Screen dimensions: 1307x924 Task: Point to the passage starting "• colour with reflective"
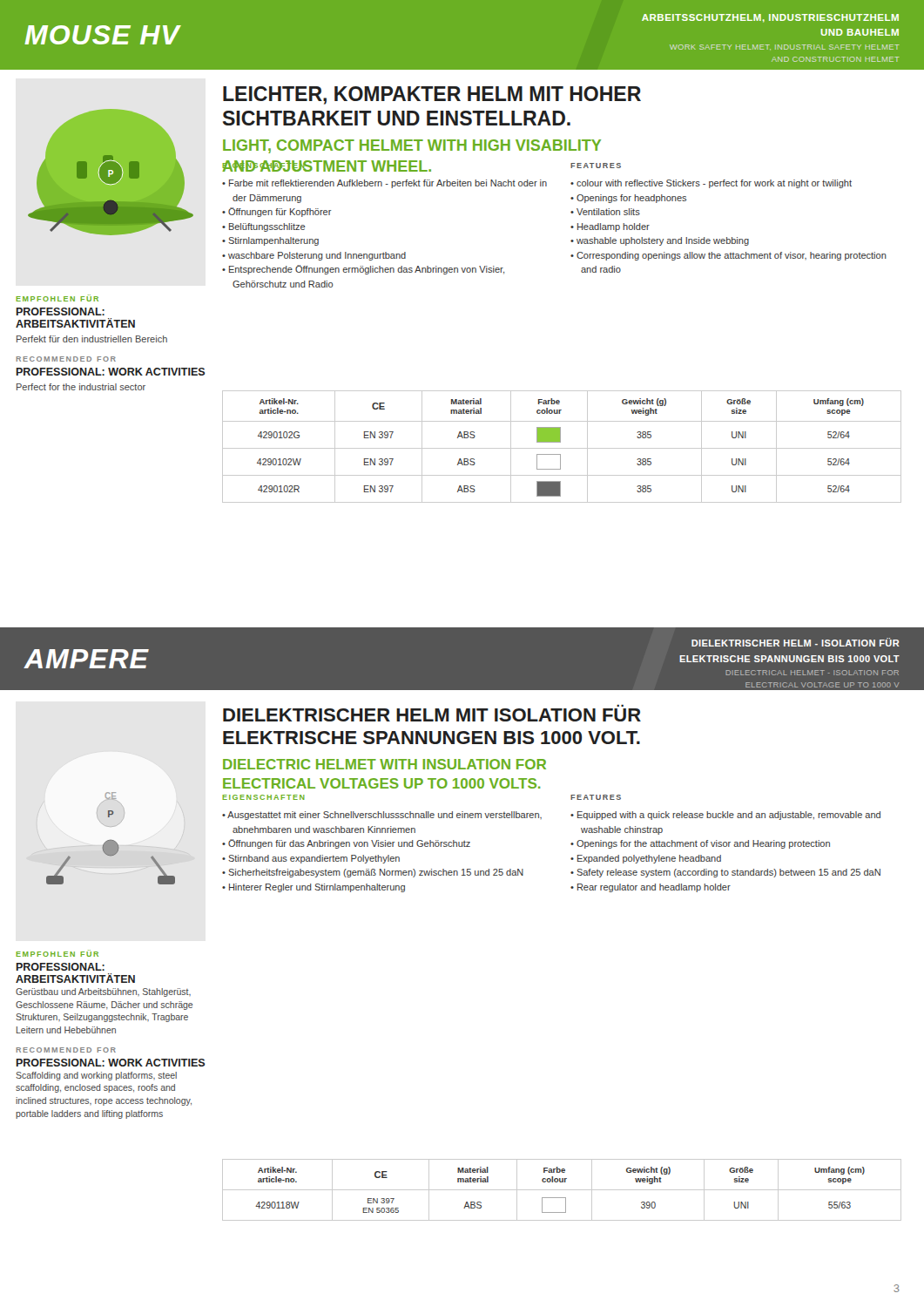click(x=711, y=183)
